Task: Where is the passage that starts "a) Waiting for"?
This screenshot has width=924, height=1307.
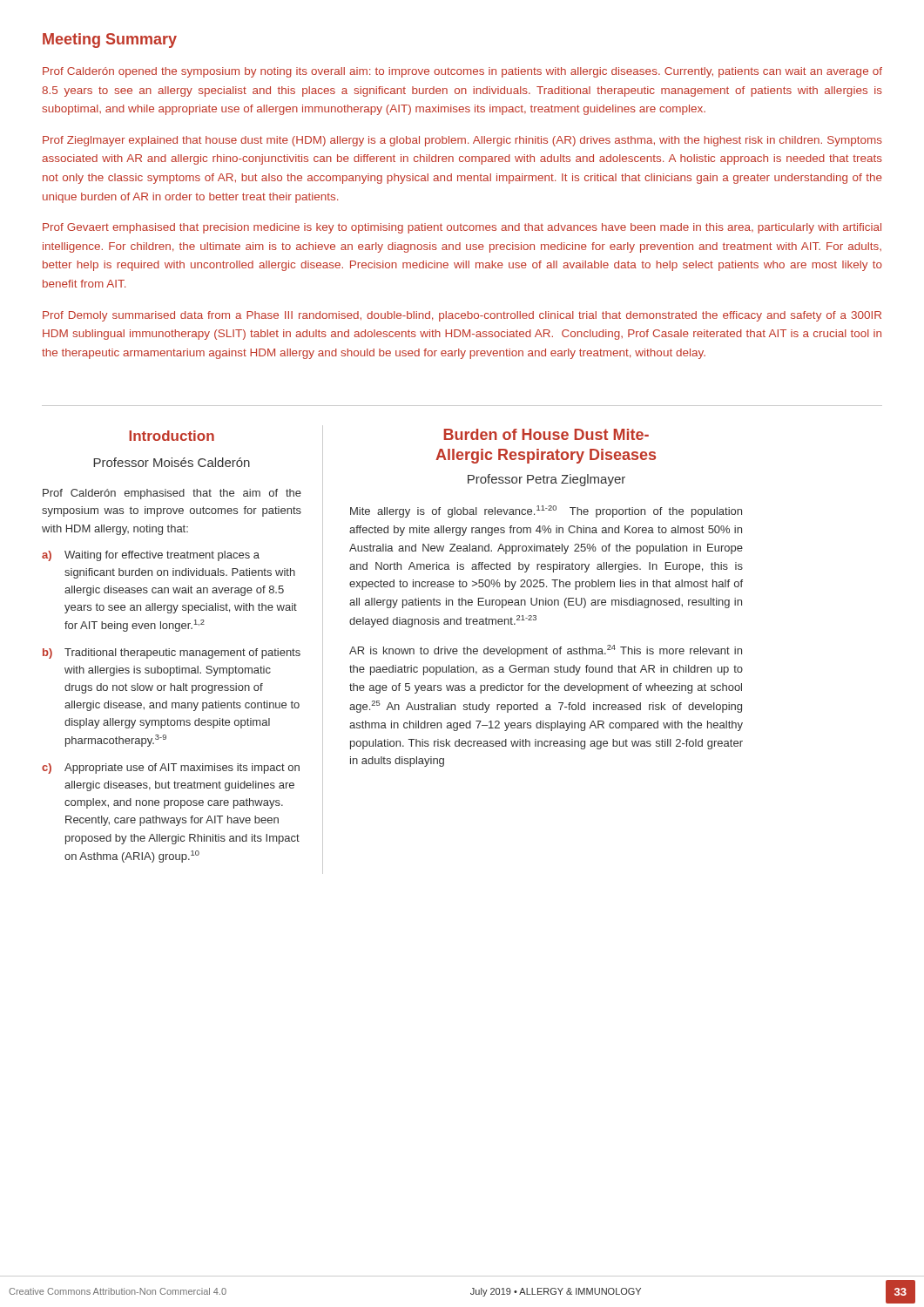Action: 172,591
